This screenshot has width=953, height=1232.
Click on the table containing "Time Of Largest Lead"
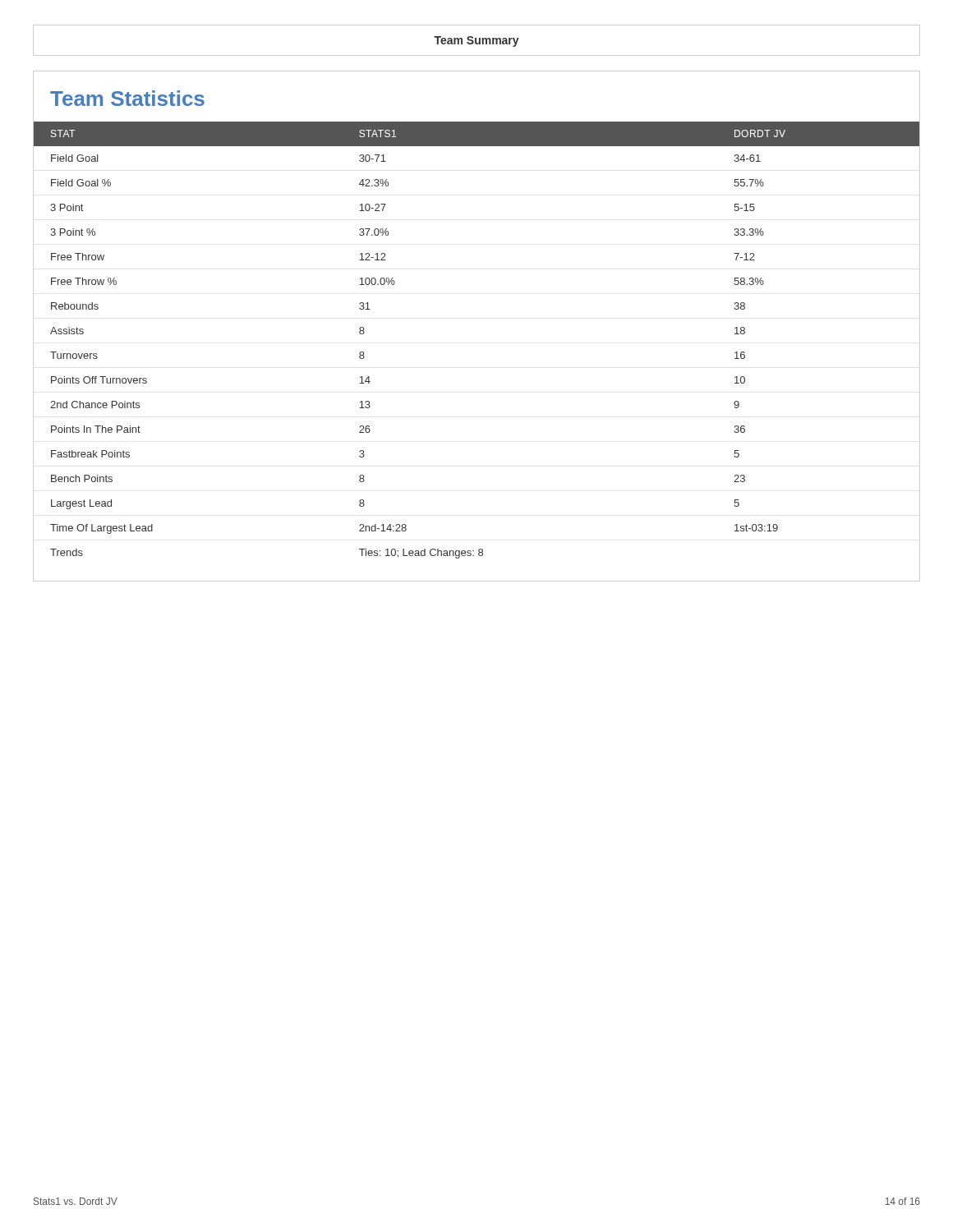(x=476, y=343)
